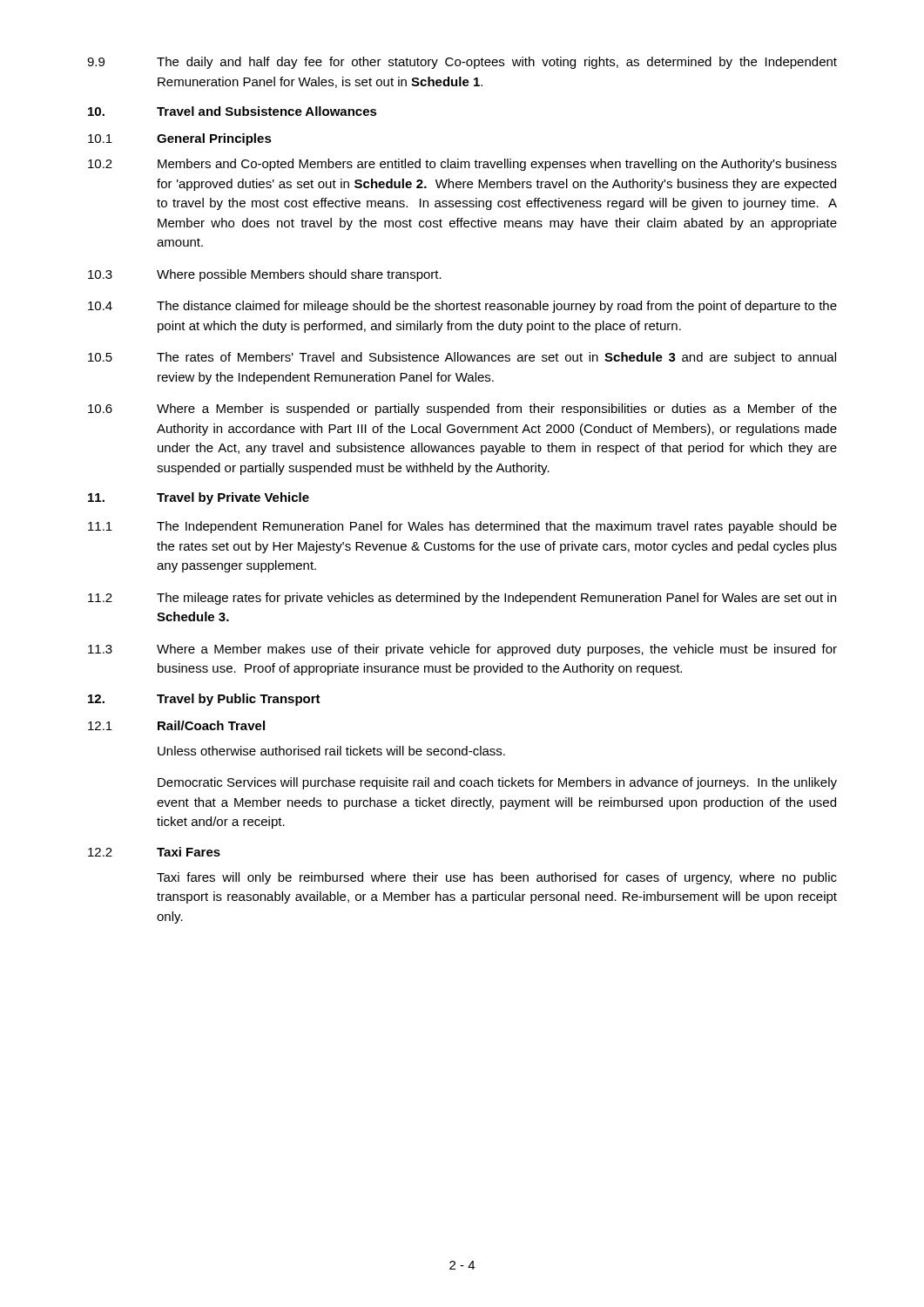Click where it says "10. Travel and Subsistence Allowances"
Screen dimensions: 1307x924
coord(233,111)
